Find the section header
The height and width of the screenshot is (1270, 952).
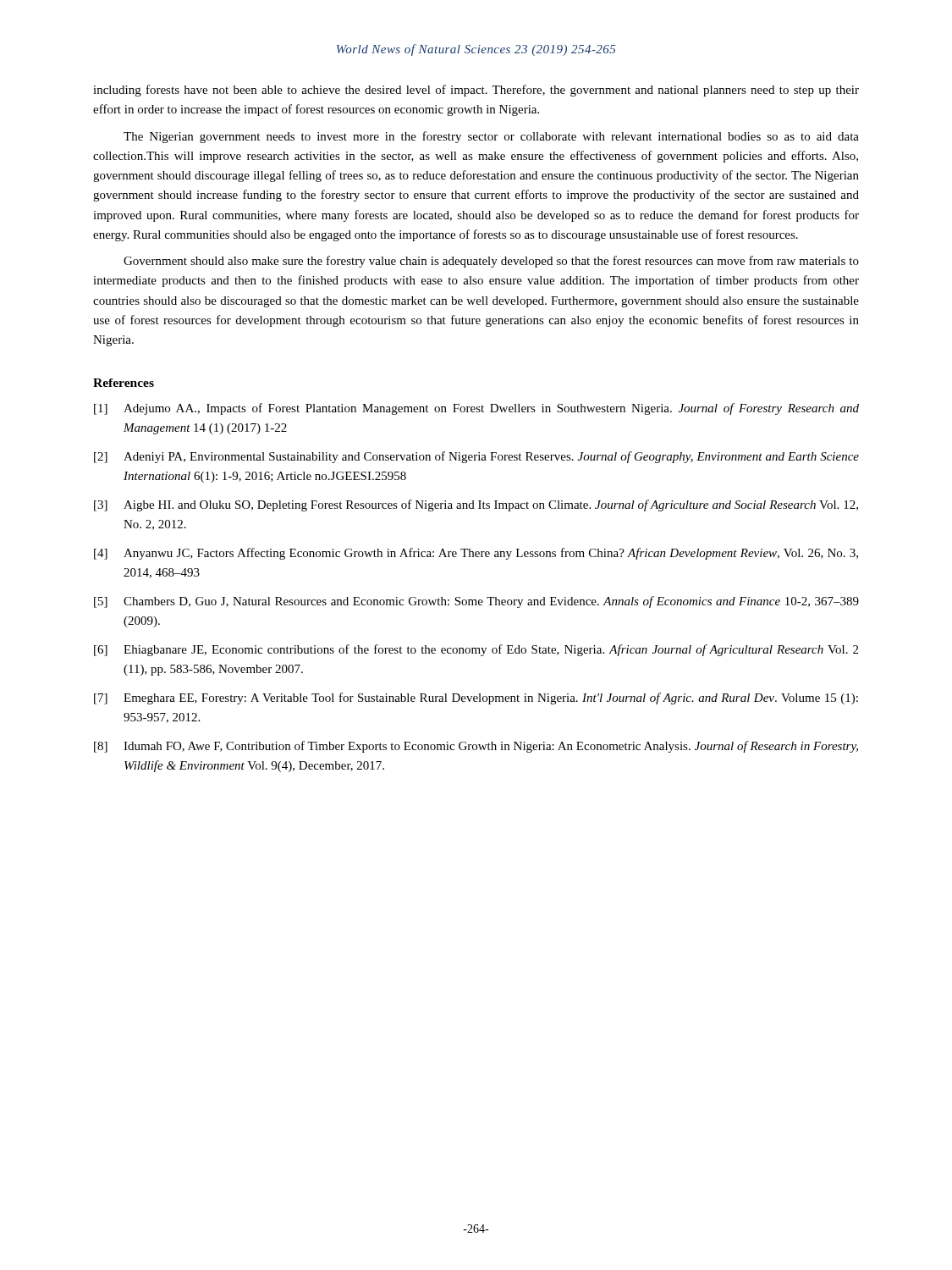124,382
